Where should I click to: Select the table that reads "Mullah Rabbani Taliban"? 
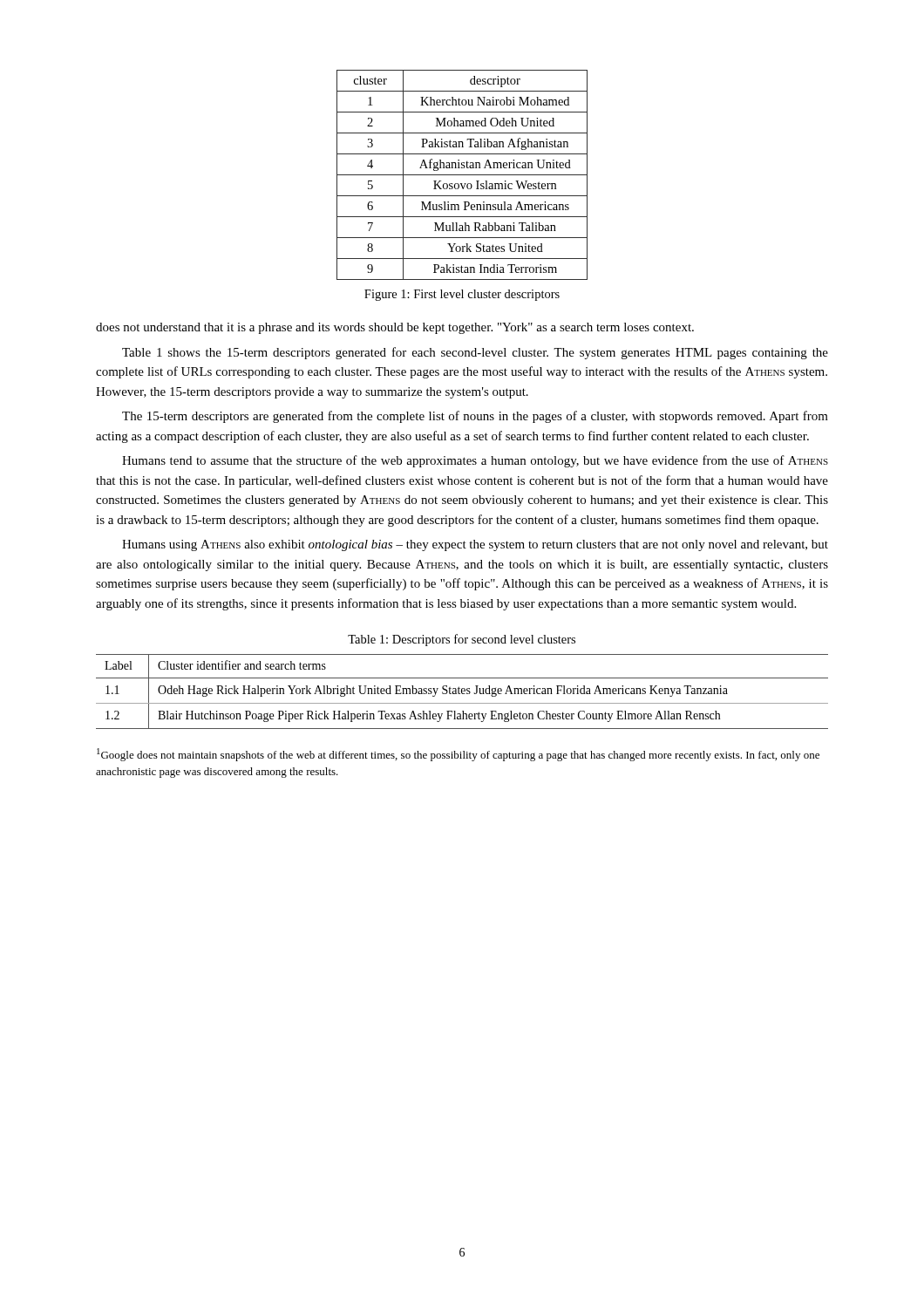tap(462, 175)
